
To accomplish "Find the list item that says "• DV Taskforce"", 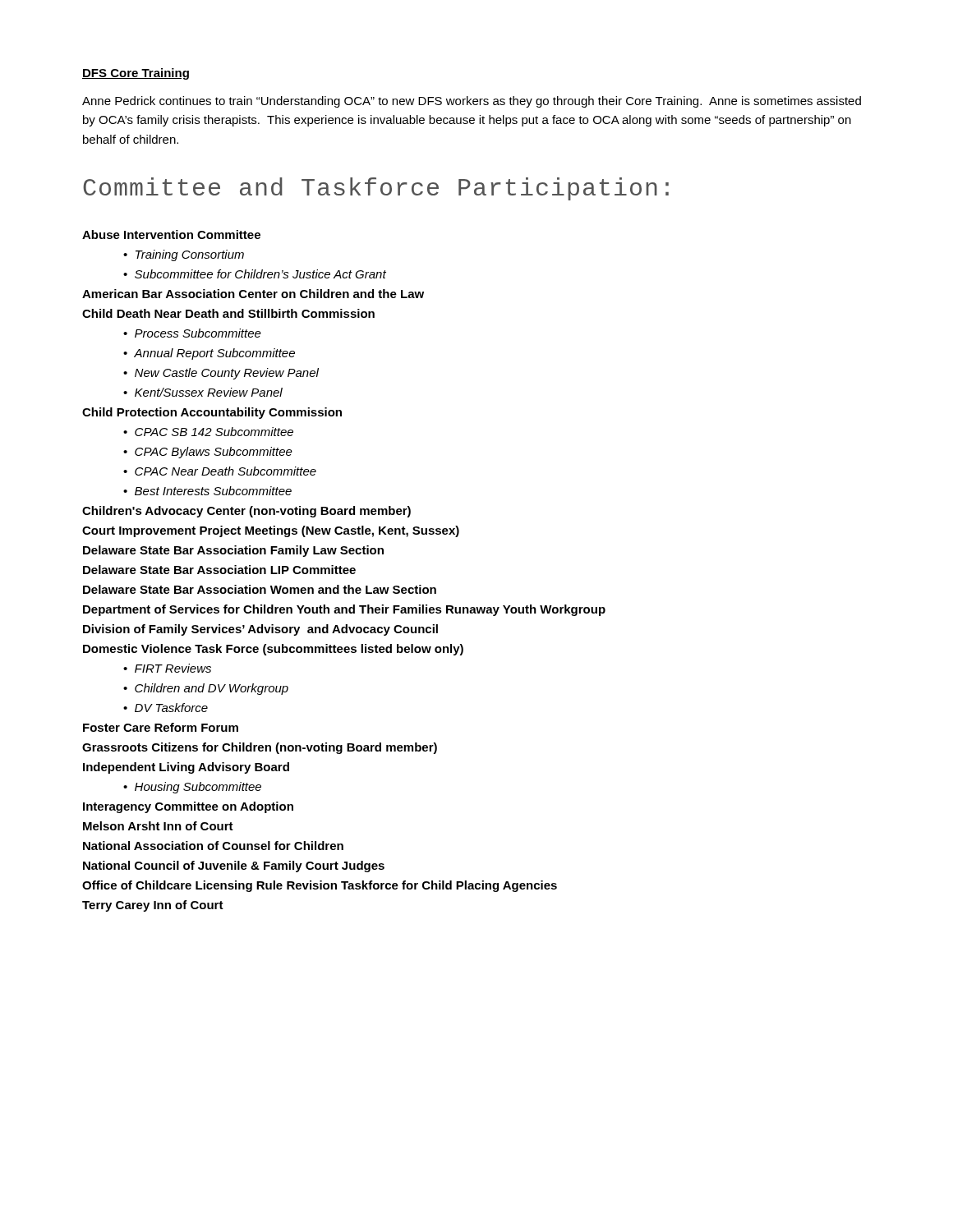I will pos(166,707).
